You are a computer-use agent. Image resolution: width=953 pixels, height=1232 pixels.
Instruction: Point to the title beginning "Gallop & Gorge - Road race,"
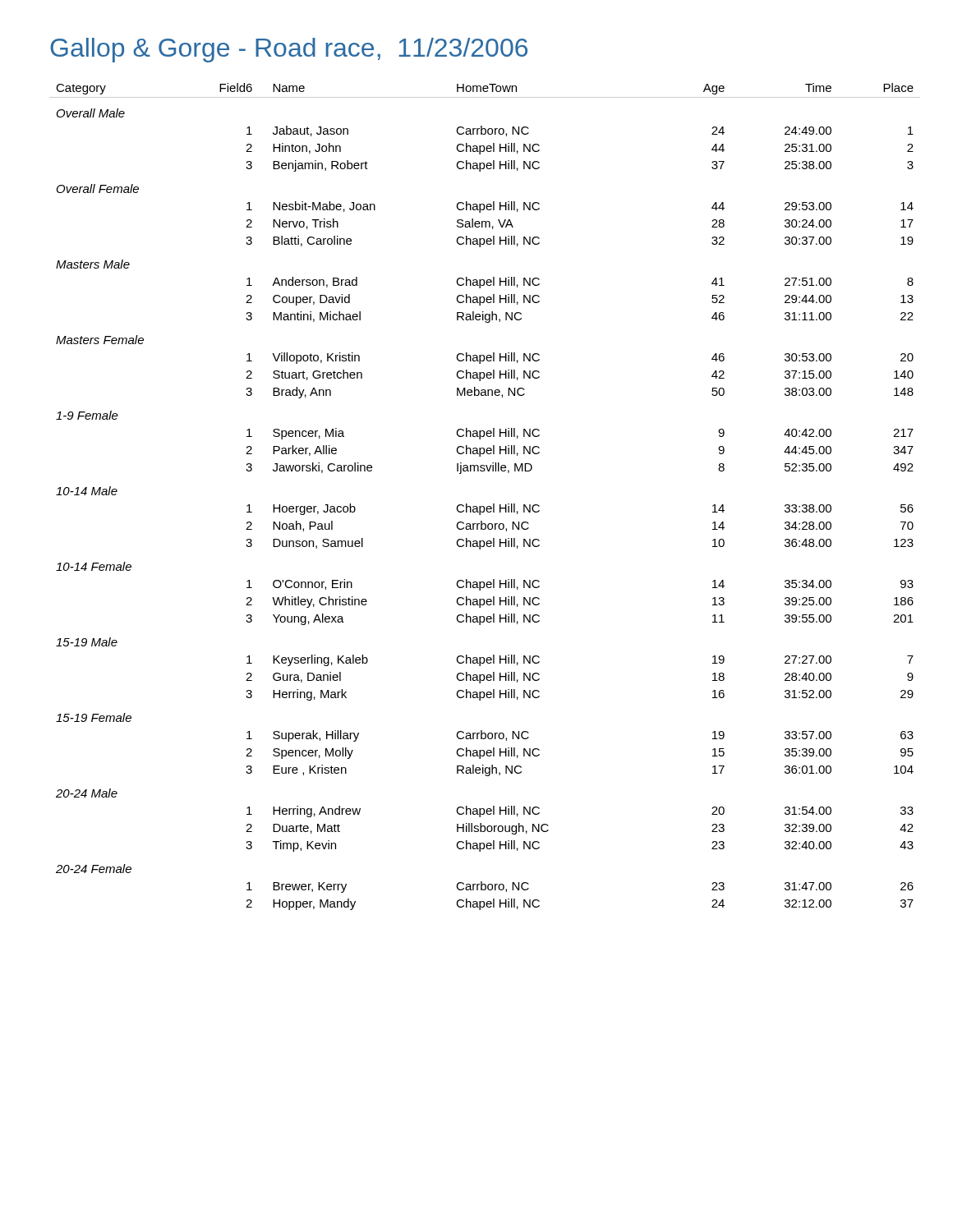[289, 48]
